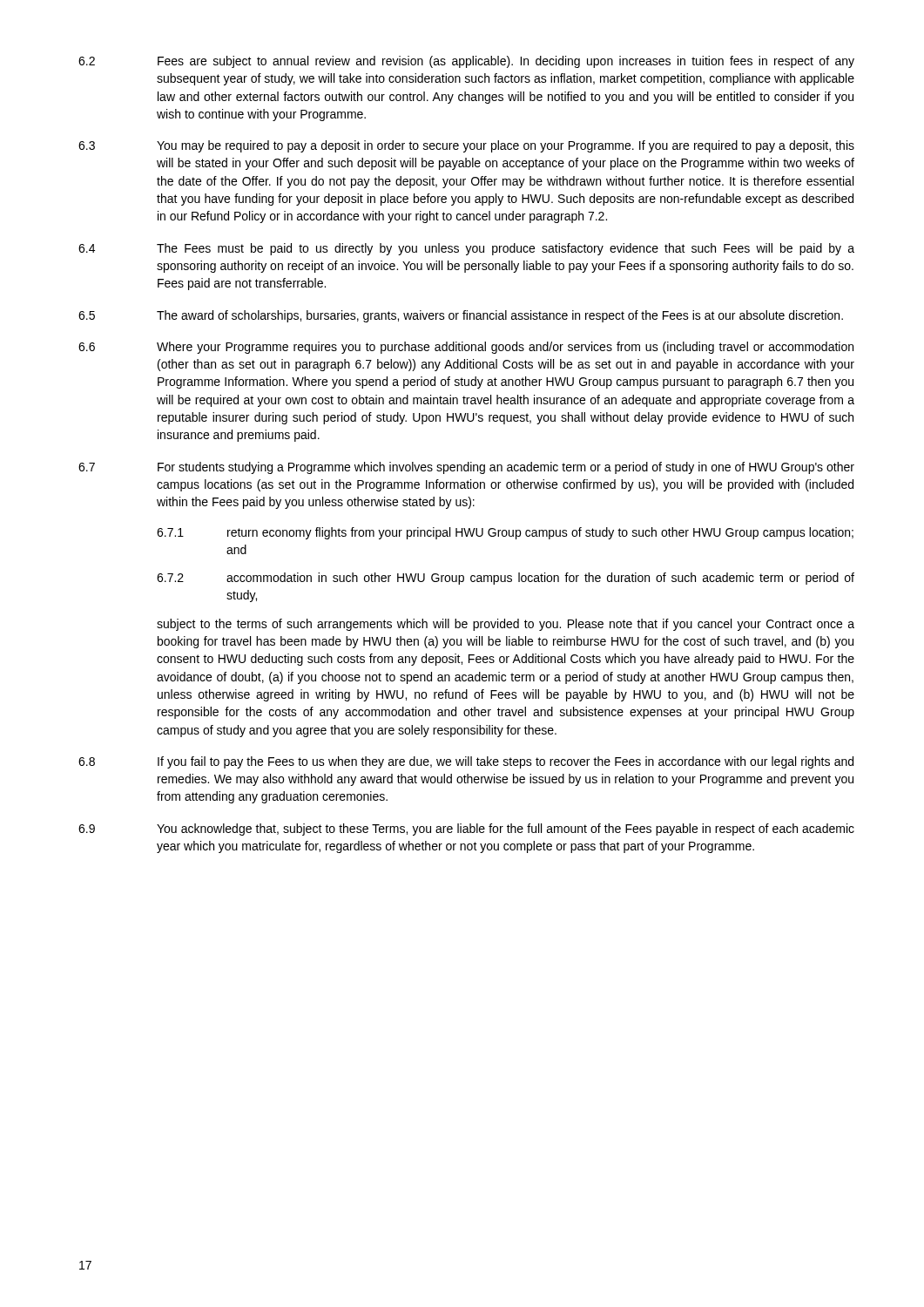924x1307 pixels.
Task: Select the list item that says "6.7.1 return economy flights"
Action: pyautogui.click(x=506, y=541)
